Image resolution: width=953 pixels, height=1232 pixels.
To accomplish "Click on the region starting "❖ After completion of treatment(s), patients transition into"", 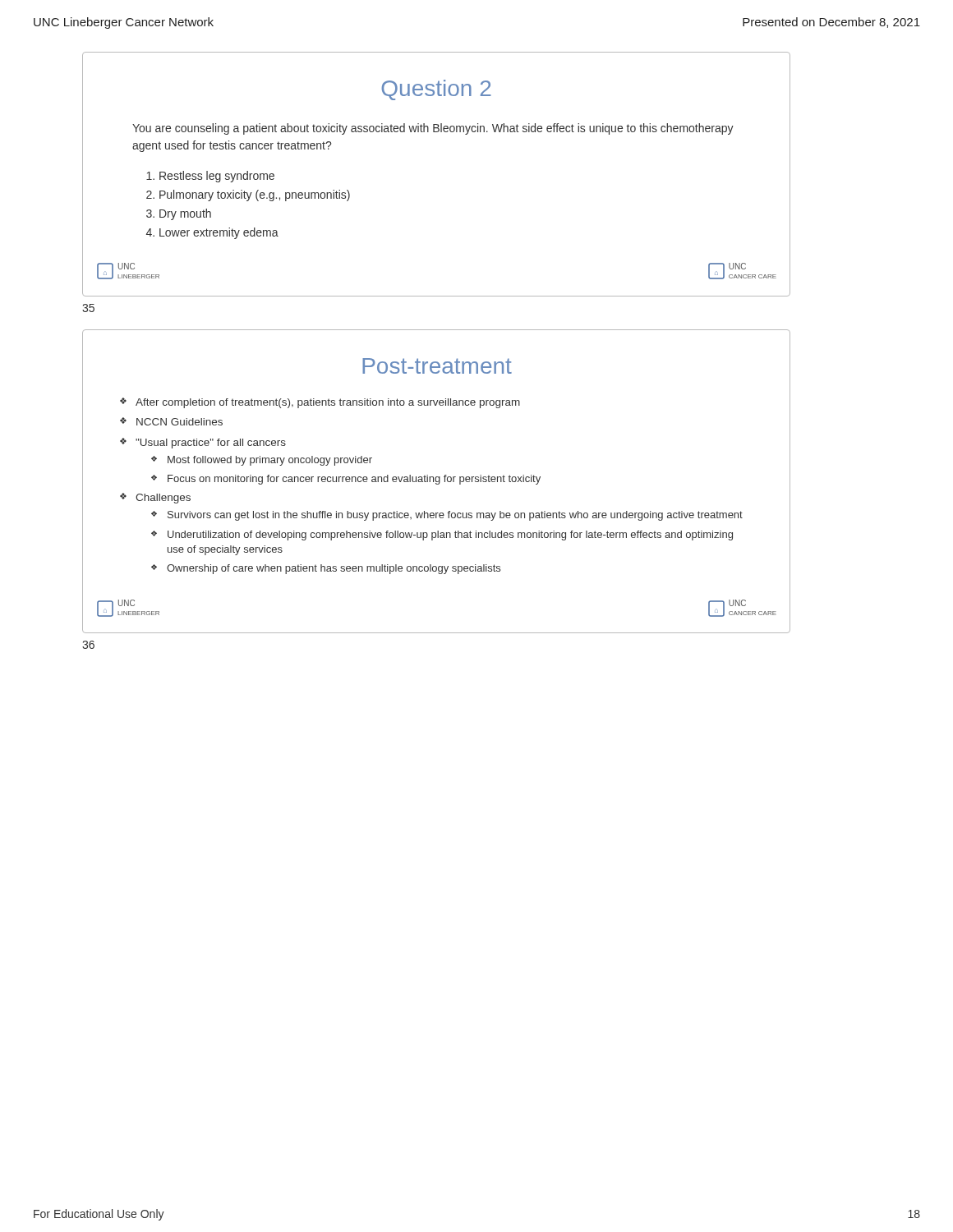I will tap(320, 401).
